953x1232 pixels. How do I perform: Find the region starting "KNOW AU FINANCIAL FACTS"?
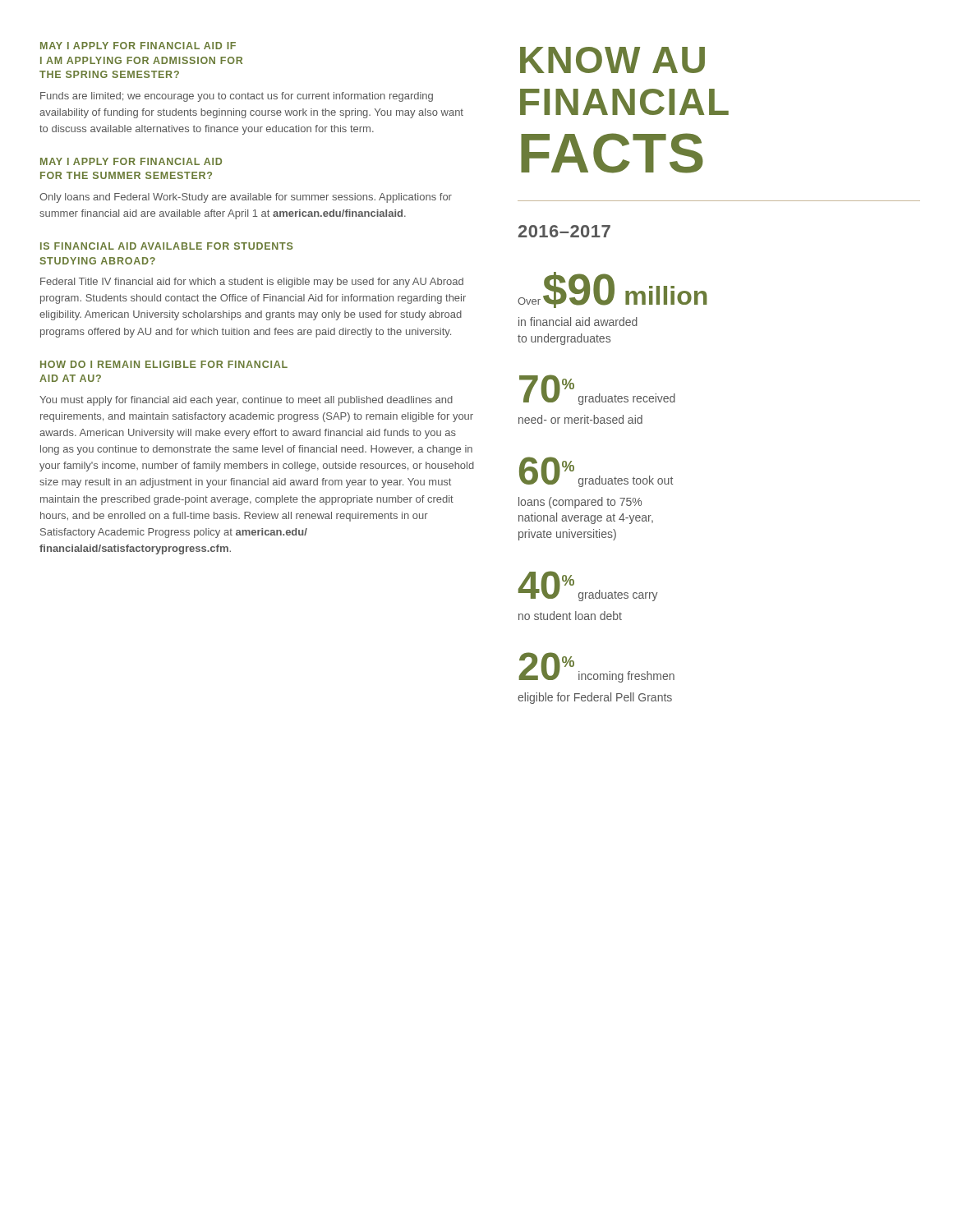coord(719,112)
